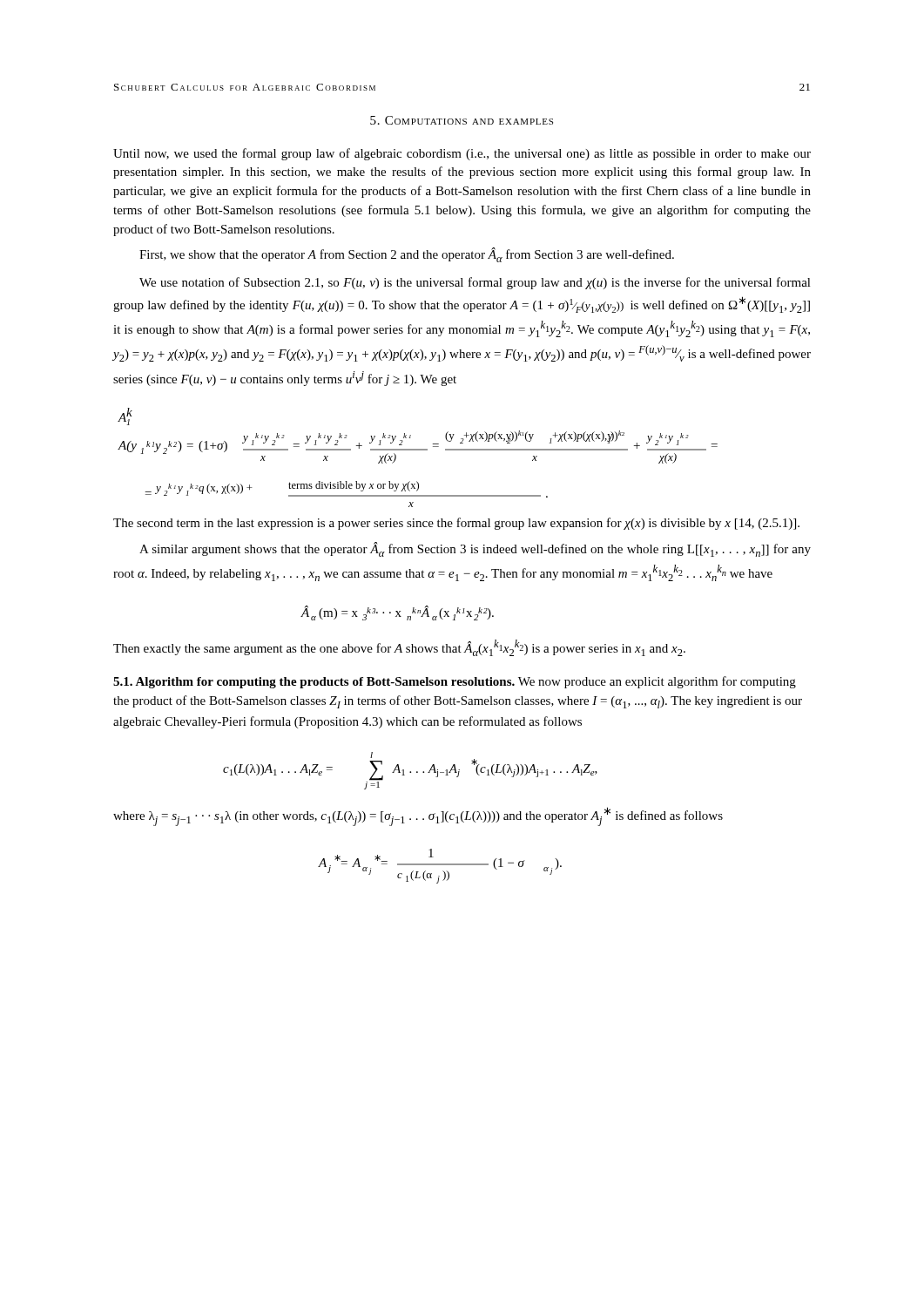Select the text block with the text "First, we show that the operator A"
Viewport: 924px width, 1307px height.
(407, 256)
